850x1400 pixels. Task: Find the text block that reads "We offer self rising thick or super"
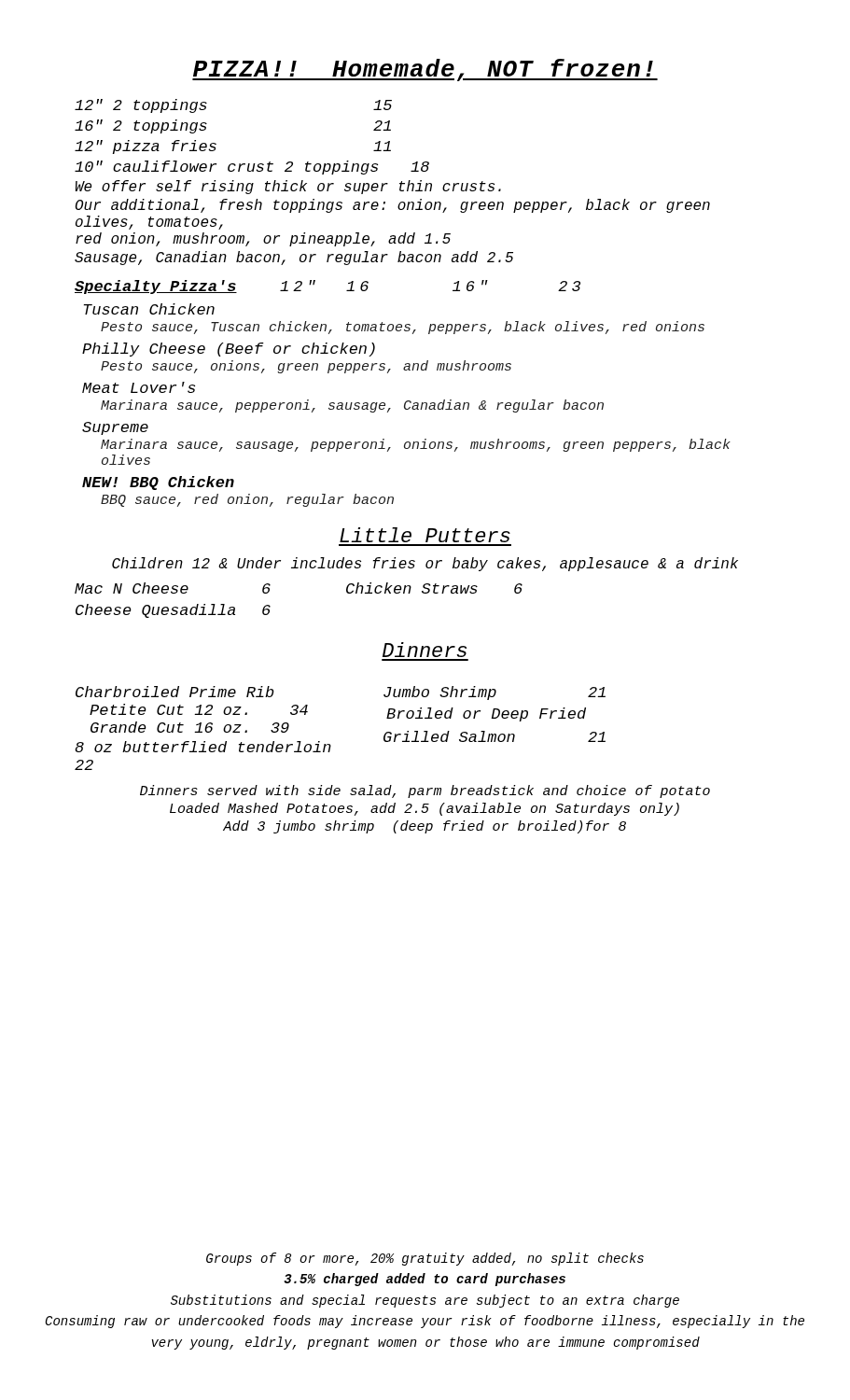(x=290, y=188)
